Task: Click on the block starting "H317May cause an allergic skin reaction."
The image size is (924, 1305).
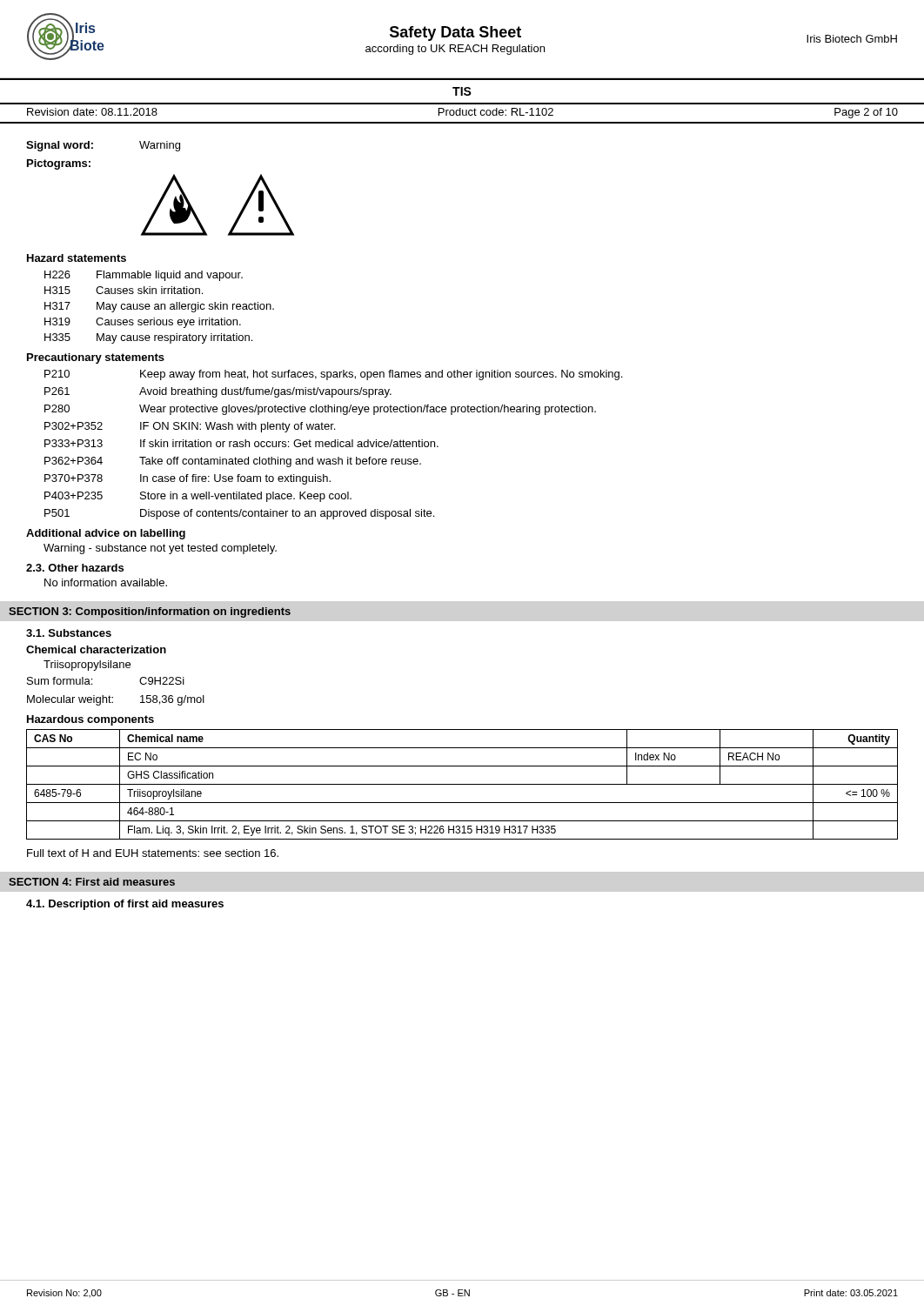Action: (159, 307)
